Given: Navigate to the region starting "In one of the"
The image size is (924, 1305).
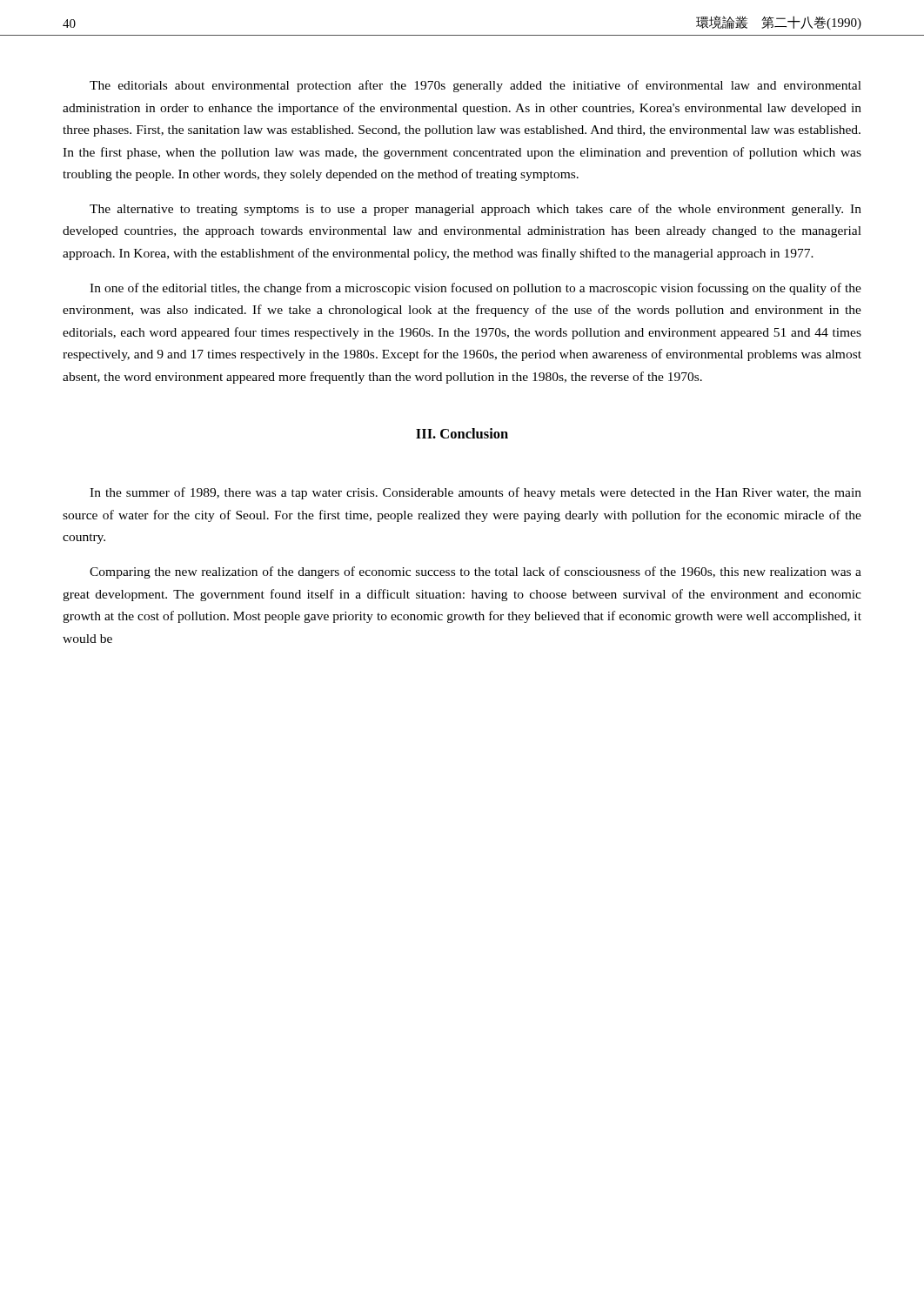Looking at the screenshot, I should tap(462, 332).
